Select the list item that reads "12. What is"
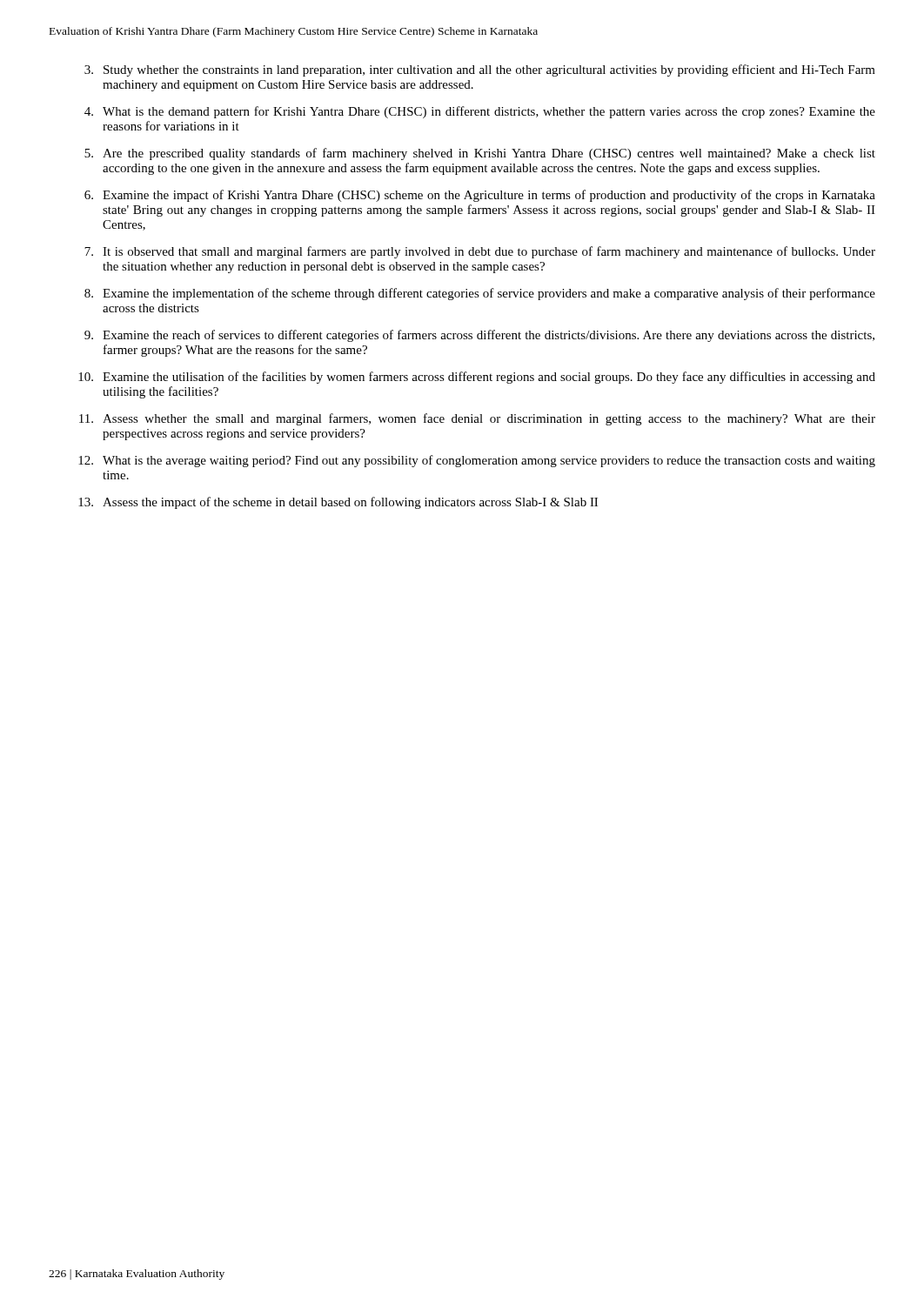The height and width of the screenshot is (1305, 924). (x=462, y=468)
